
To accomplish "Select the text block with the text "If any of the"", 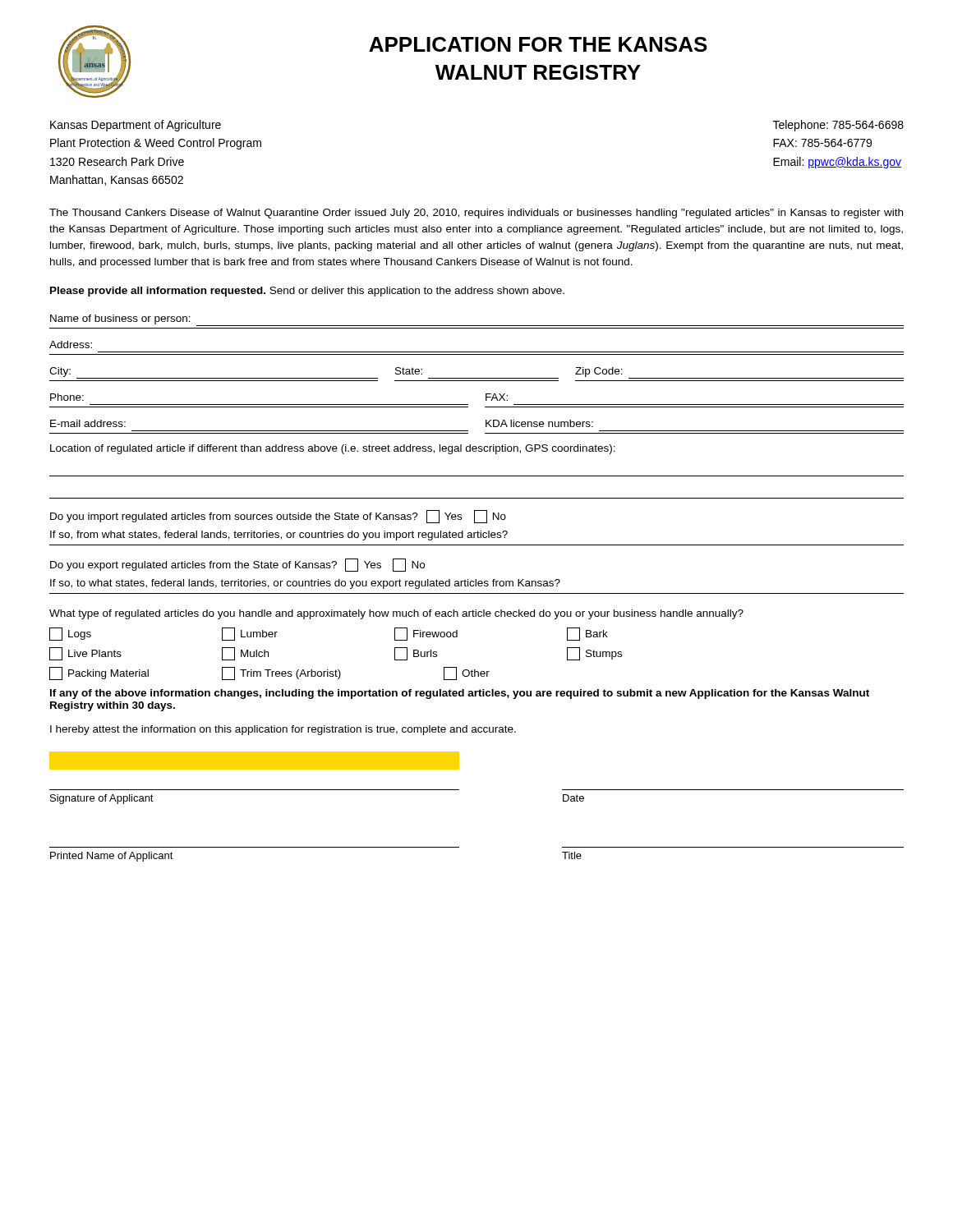I will pyautogui.click(x=459, y=699).
